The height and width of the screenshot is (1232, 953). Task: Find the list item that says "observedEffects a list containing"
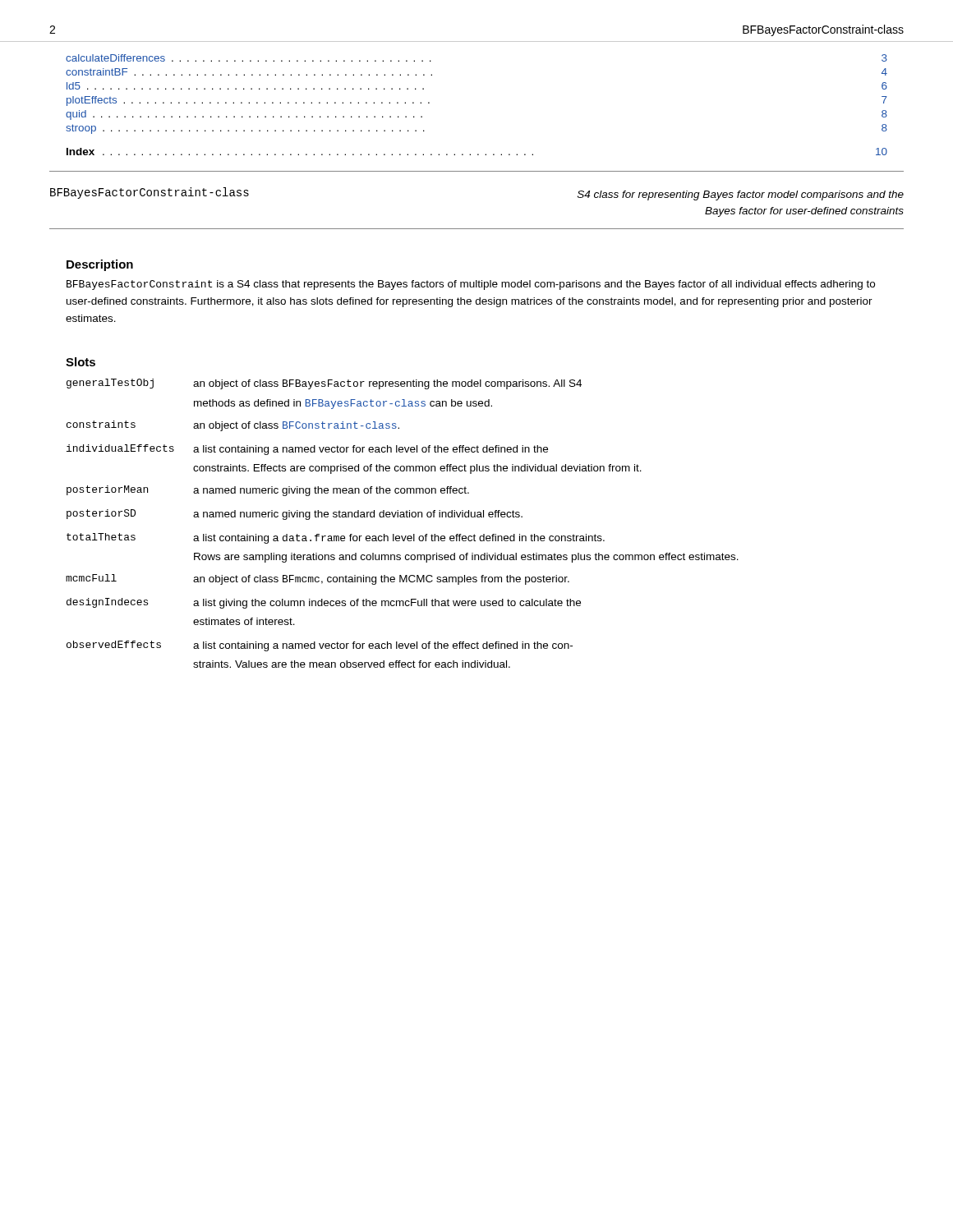click(x=319, y=646)
